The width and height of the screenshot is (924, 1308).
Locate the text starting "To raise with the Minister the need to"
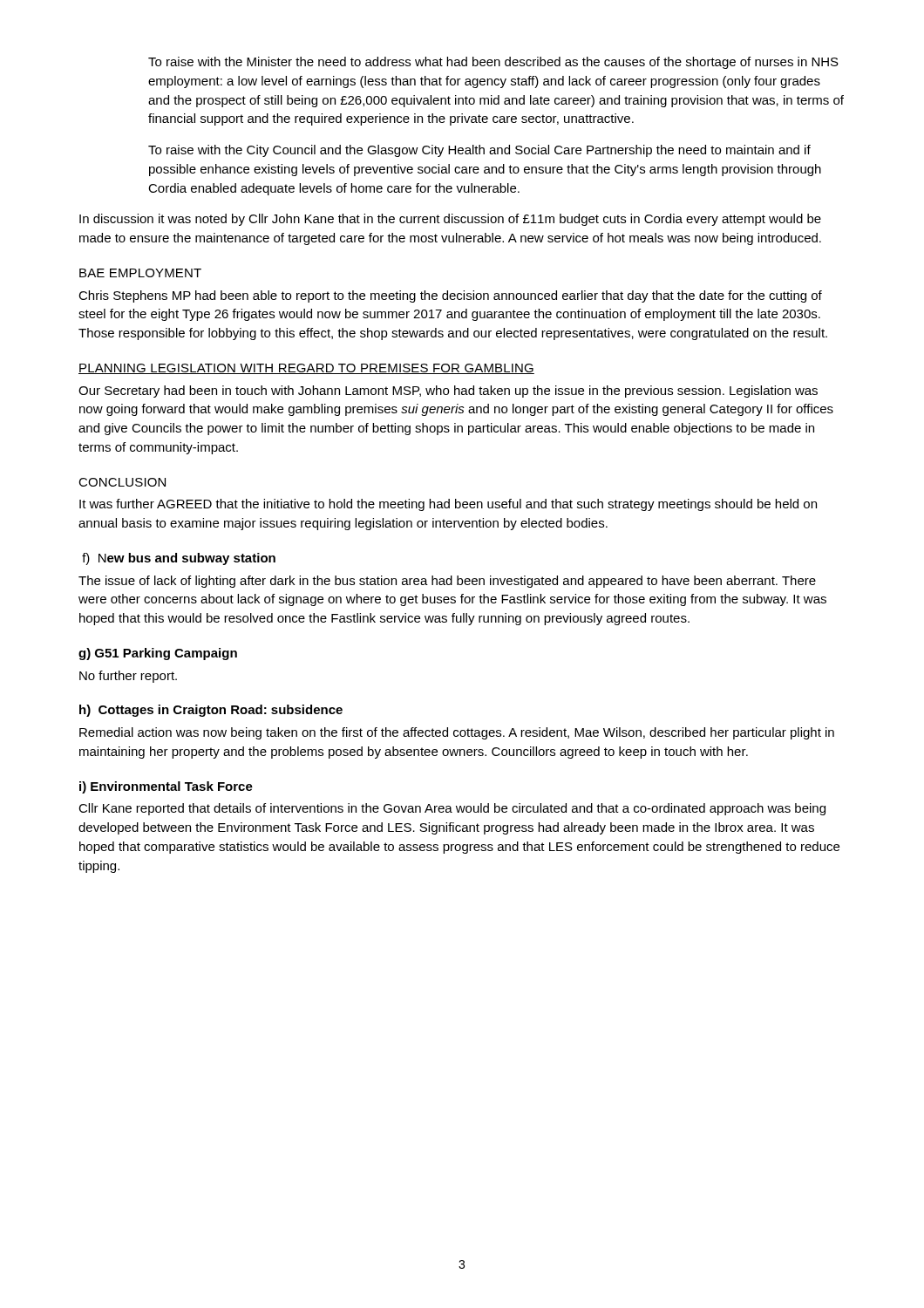[x=496, y=90]
